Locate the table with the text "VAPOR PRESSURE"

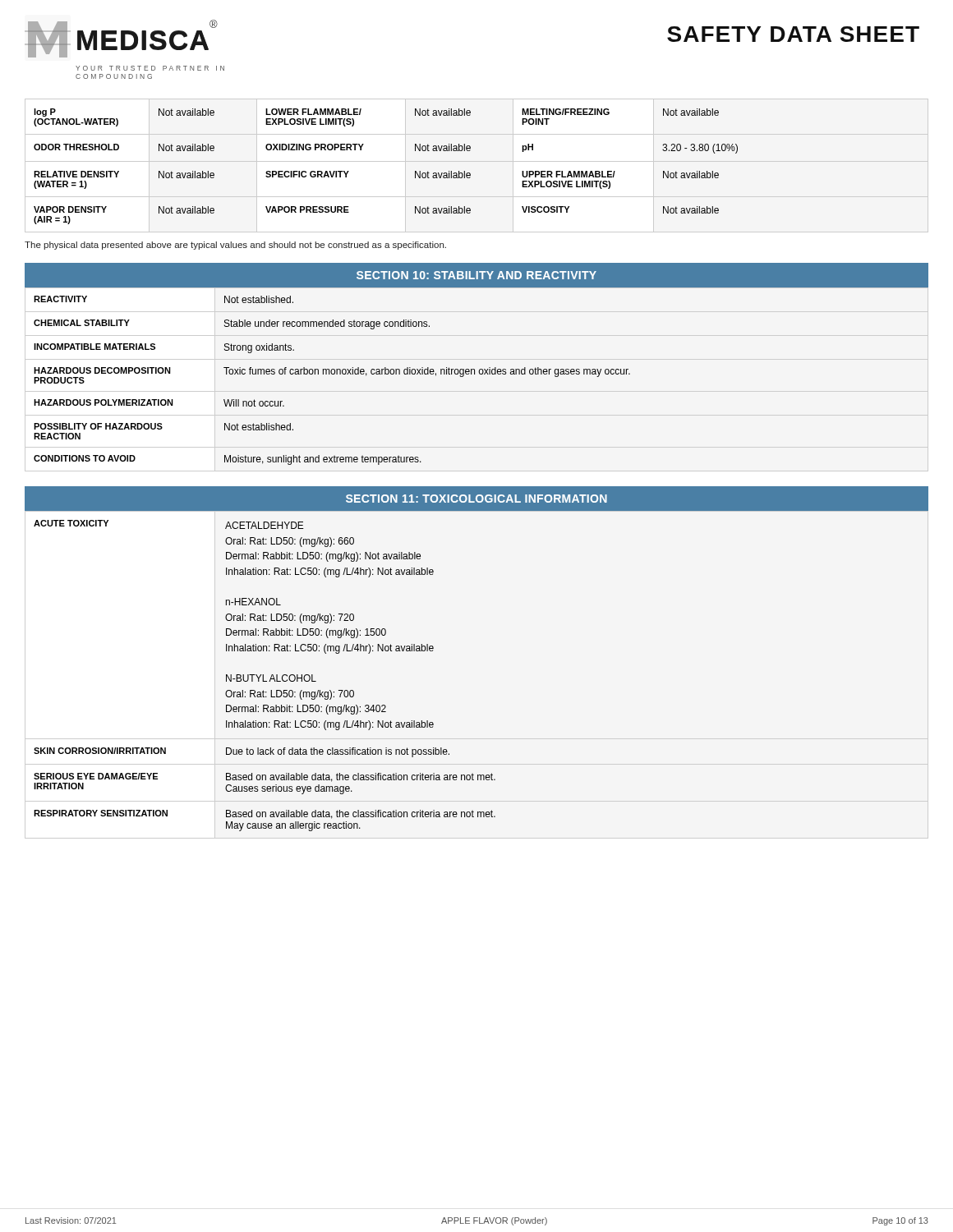pos(476,166)
